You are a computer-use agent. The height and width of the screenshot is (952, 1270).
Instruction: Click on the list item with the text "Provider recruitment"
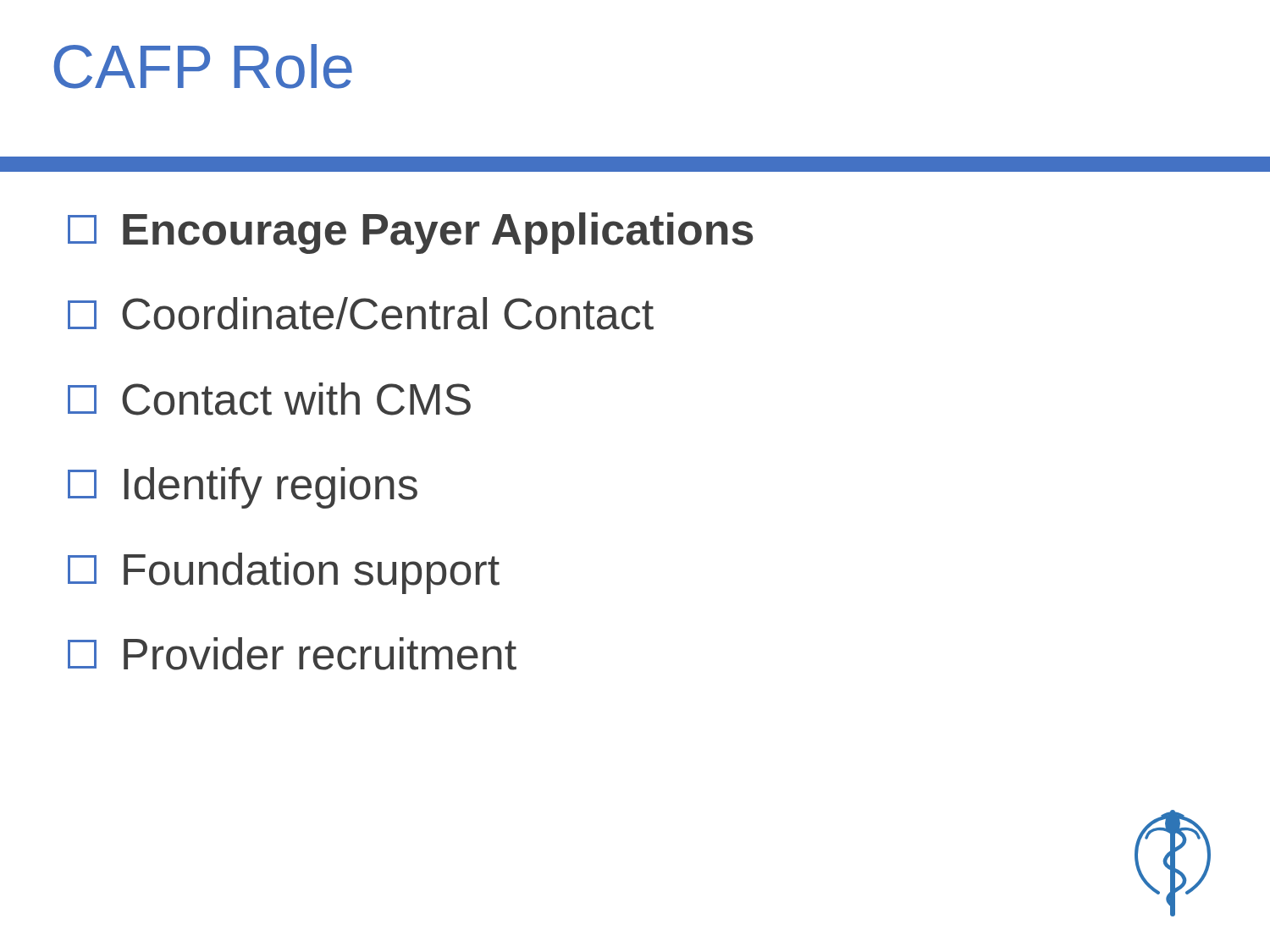(292, 654)
